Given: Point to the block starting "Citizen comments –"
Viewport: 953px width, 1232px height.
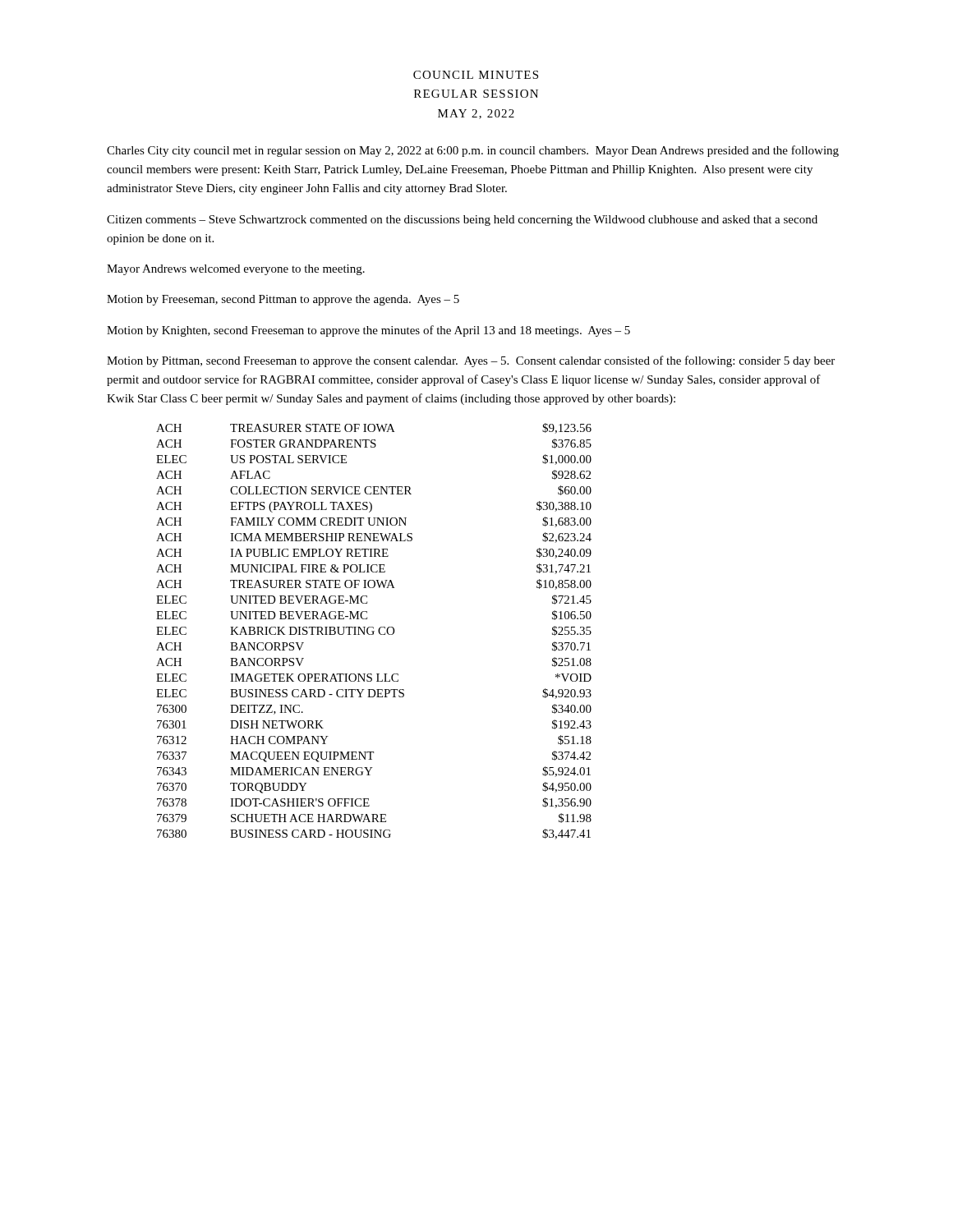Looking at the screenshot, I should [x=462, y=228].
